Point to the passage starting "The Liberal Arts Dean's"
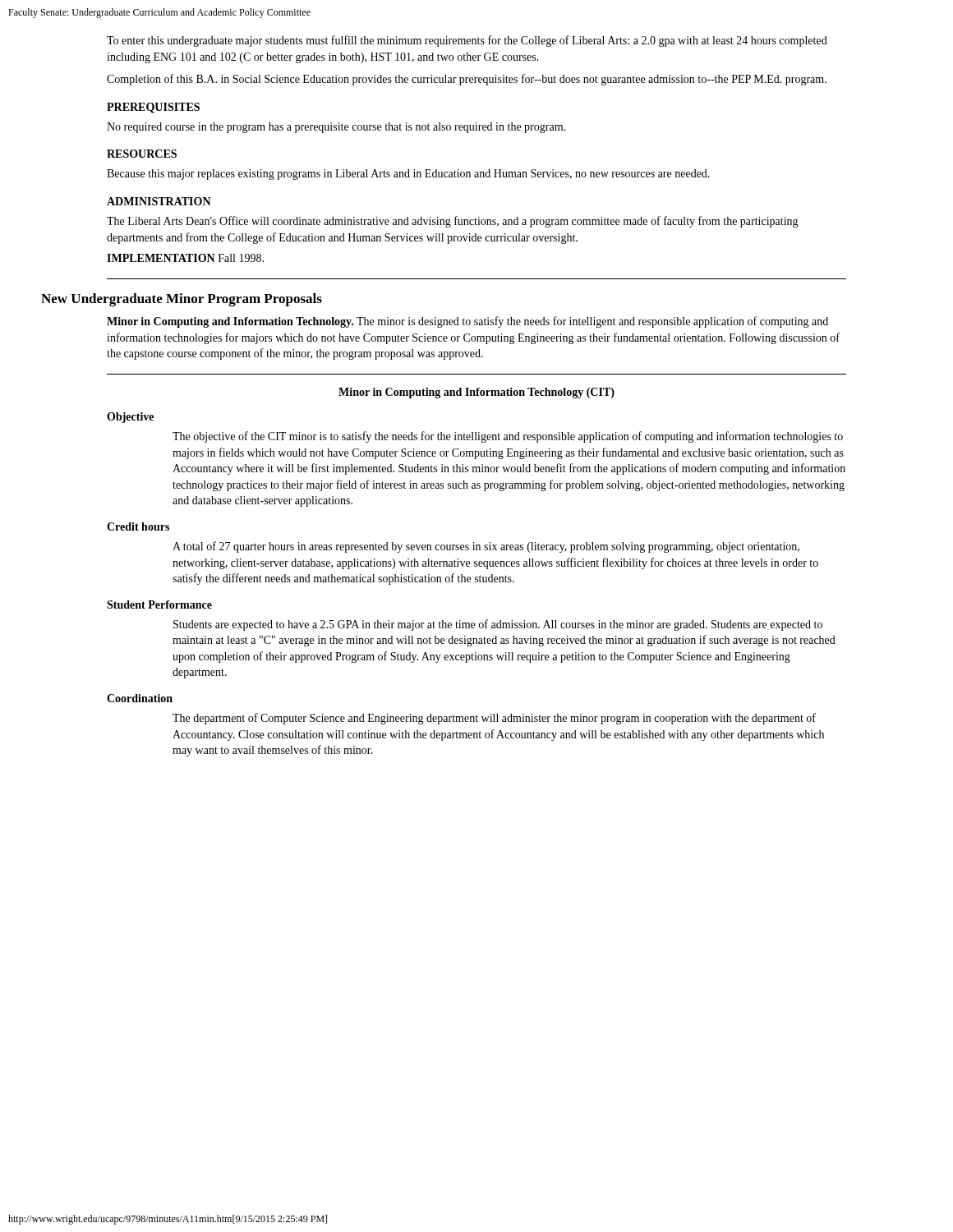This screenshot has height=1232, width=953. point(453,229)
